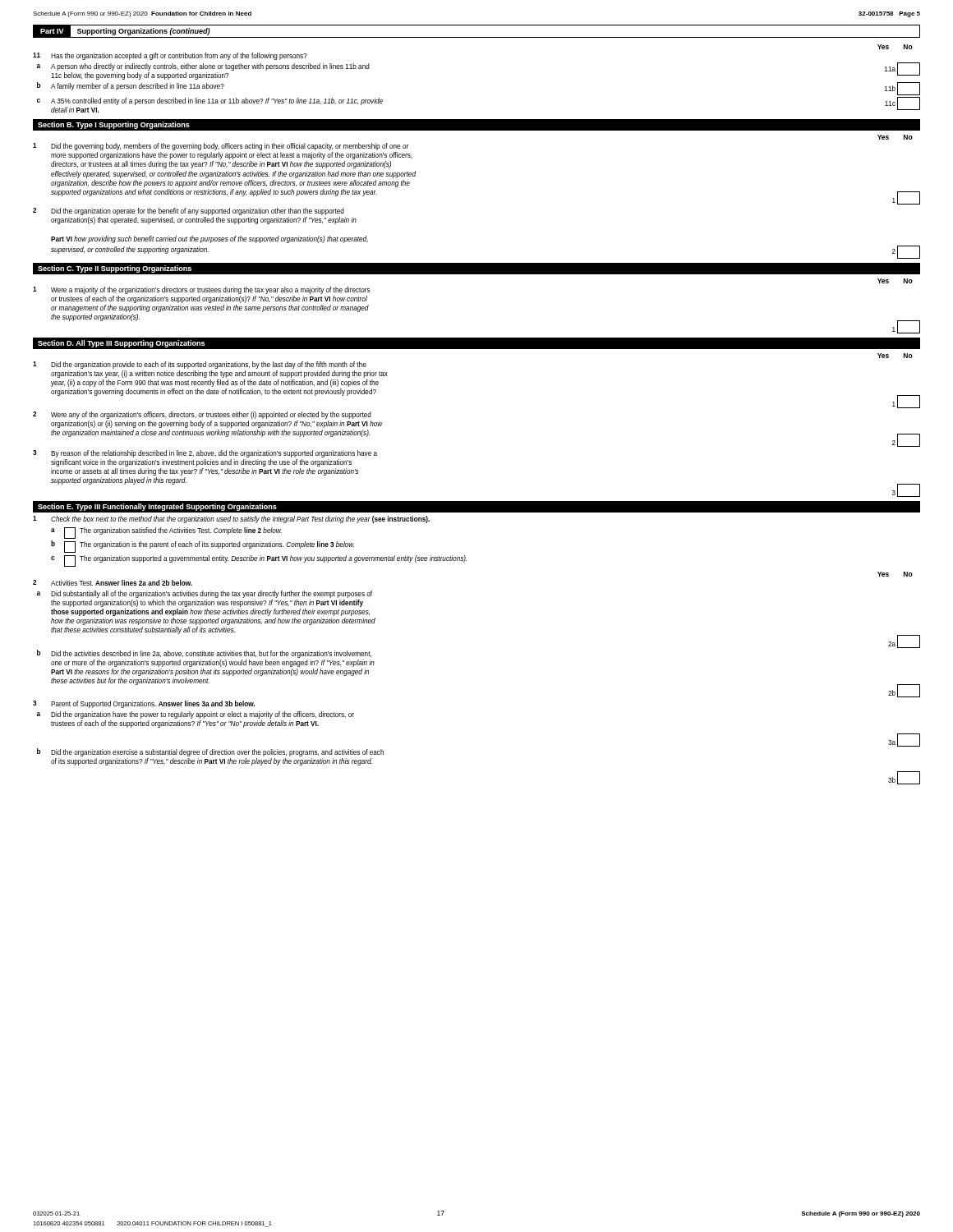
Task: Locate the passage starting "2 Were any of"
Action: click(202, 415)
